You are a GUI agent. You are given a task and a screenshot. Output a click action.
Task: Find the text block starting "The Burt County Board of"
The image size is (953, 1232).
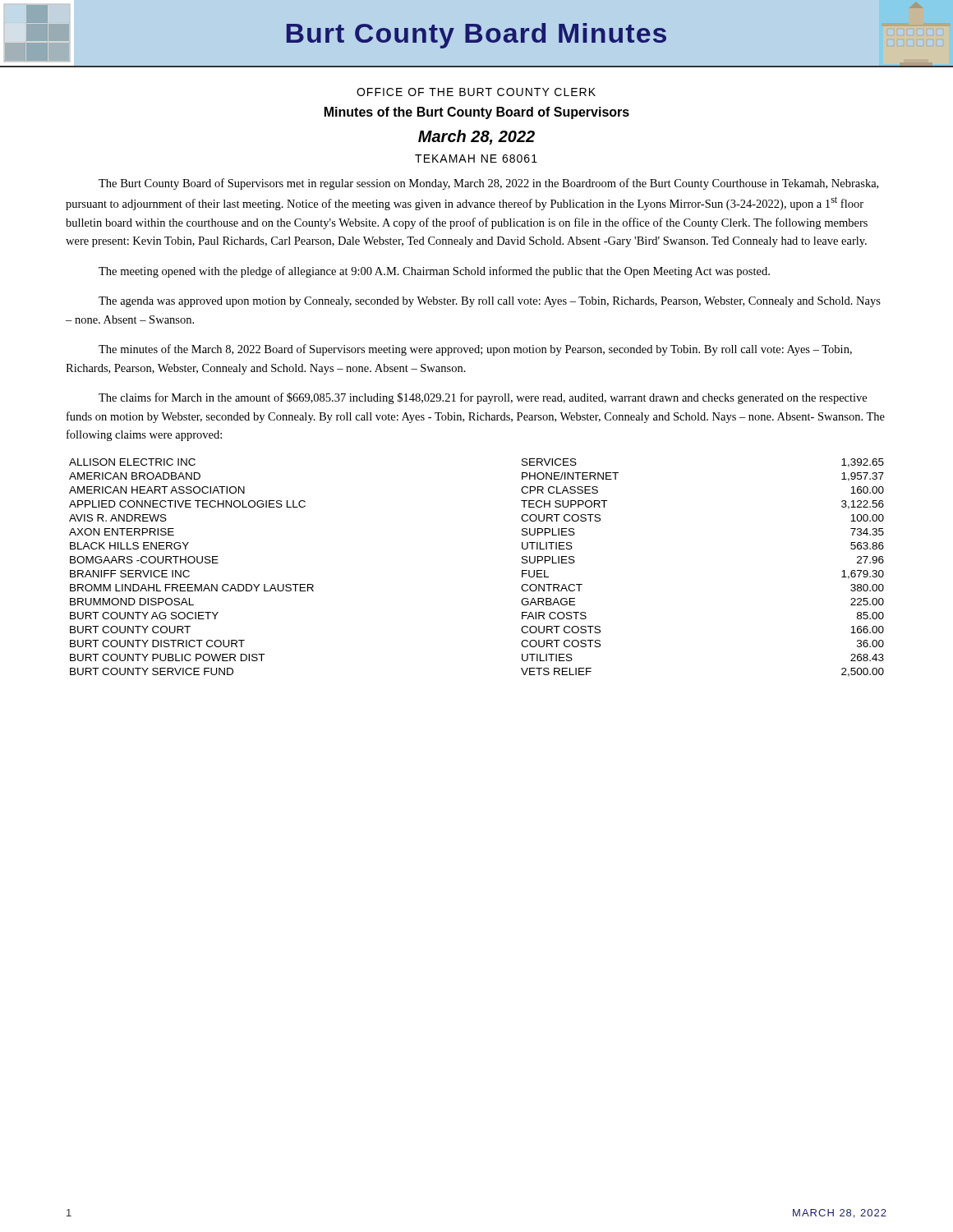point(476,212)
